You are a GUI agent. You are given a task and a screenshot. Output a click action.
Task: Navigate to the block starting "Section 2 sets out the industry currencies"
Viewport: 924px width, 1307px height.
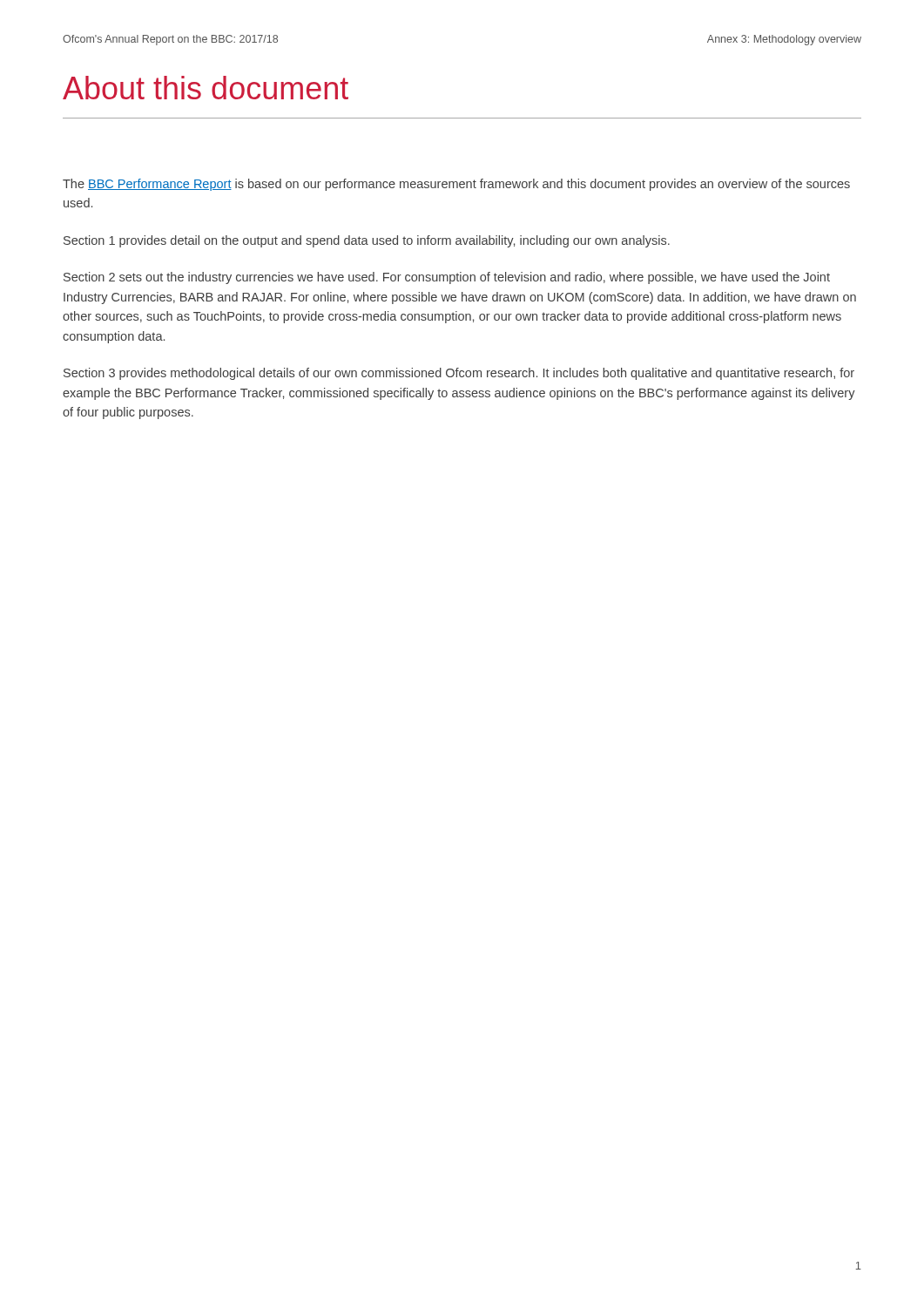pos(460,307)
